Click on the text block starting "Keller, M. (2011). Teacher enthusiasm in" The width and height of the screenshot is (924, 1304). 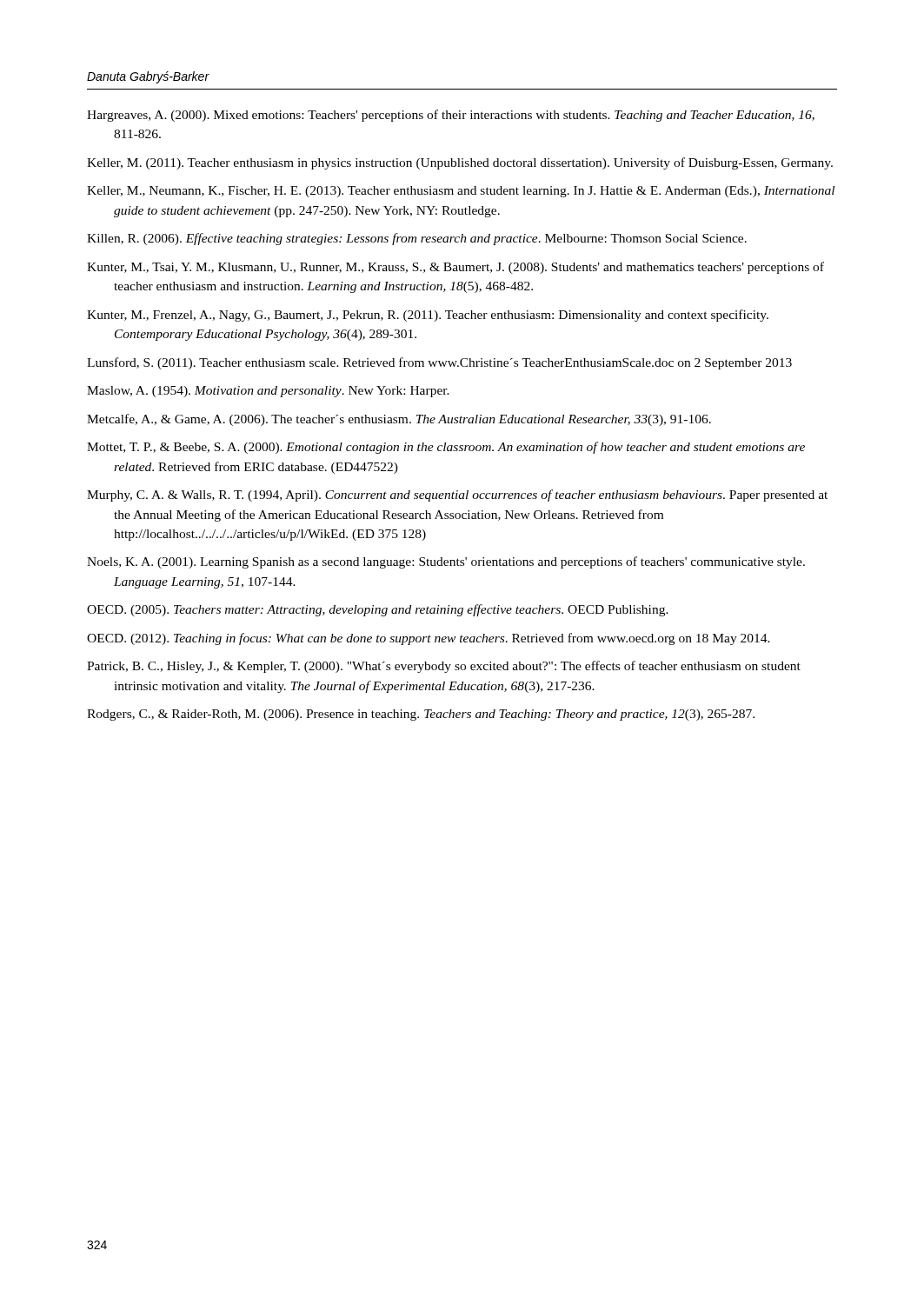(460, 162)
